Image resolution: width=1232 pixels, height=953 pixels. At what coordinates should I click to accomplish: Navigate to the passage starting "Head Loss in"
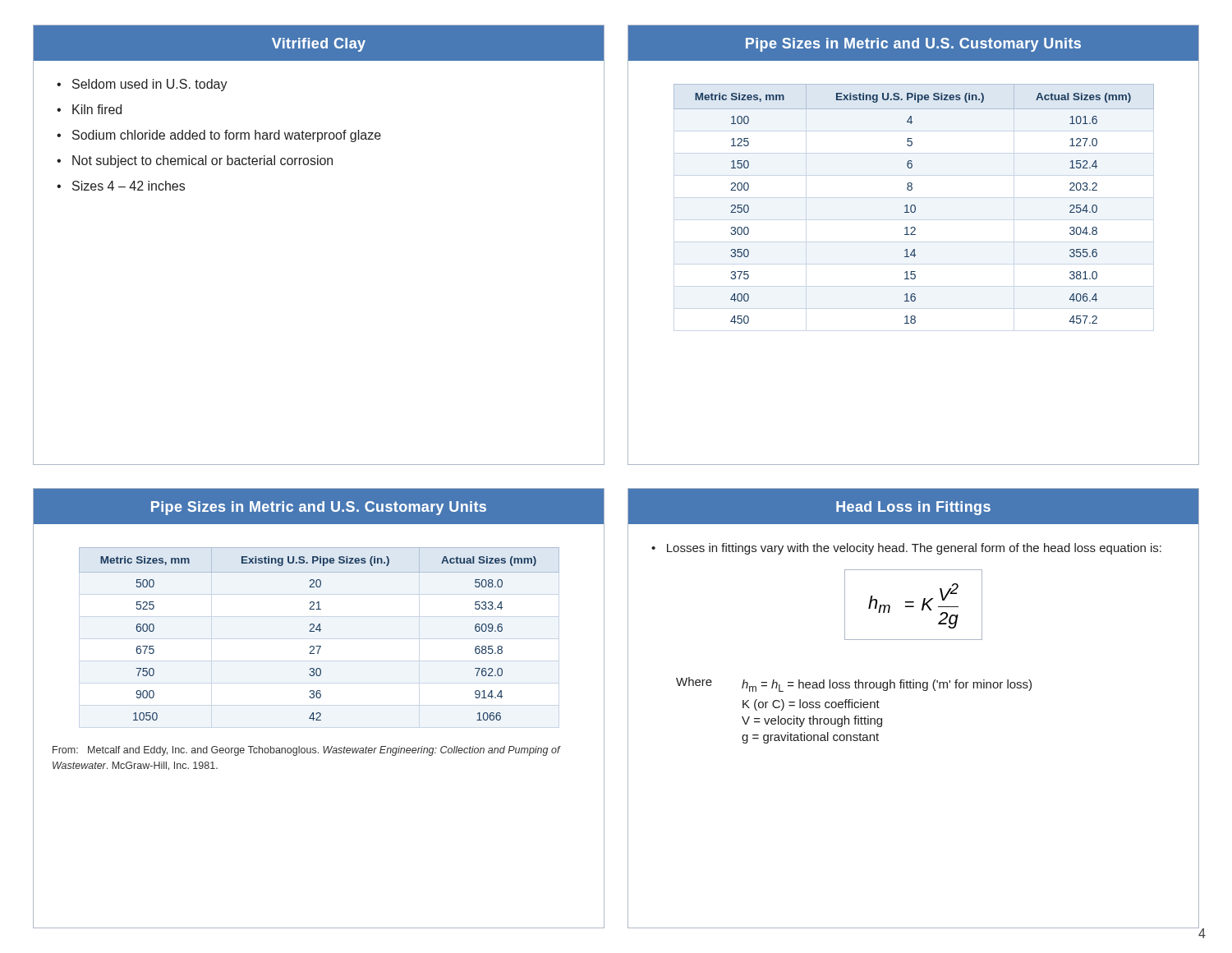(x=913, y=507)
